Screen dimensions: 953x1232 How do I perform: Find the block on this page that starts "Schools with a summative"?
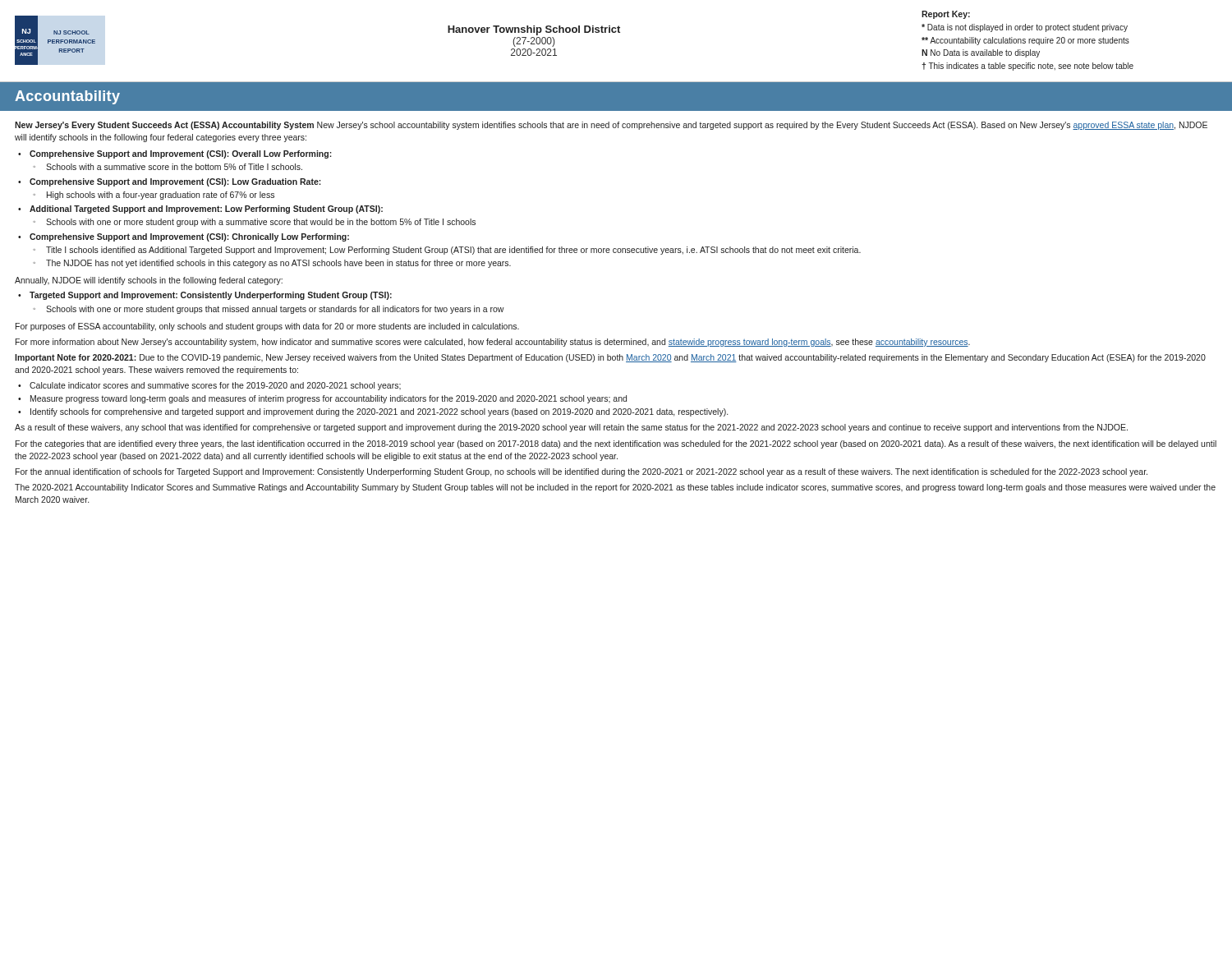pos(174,167)
